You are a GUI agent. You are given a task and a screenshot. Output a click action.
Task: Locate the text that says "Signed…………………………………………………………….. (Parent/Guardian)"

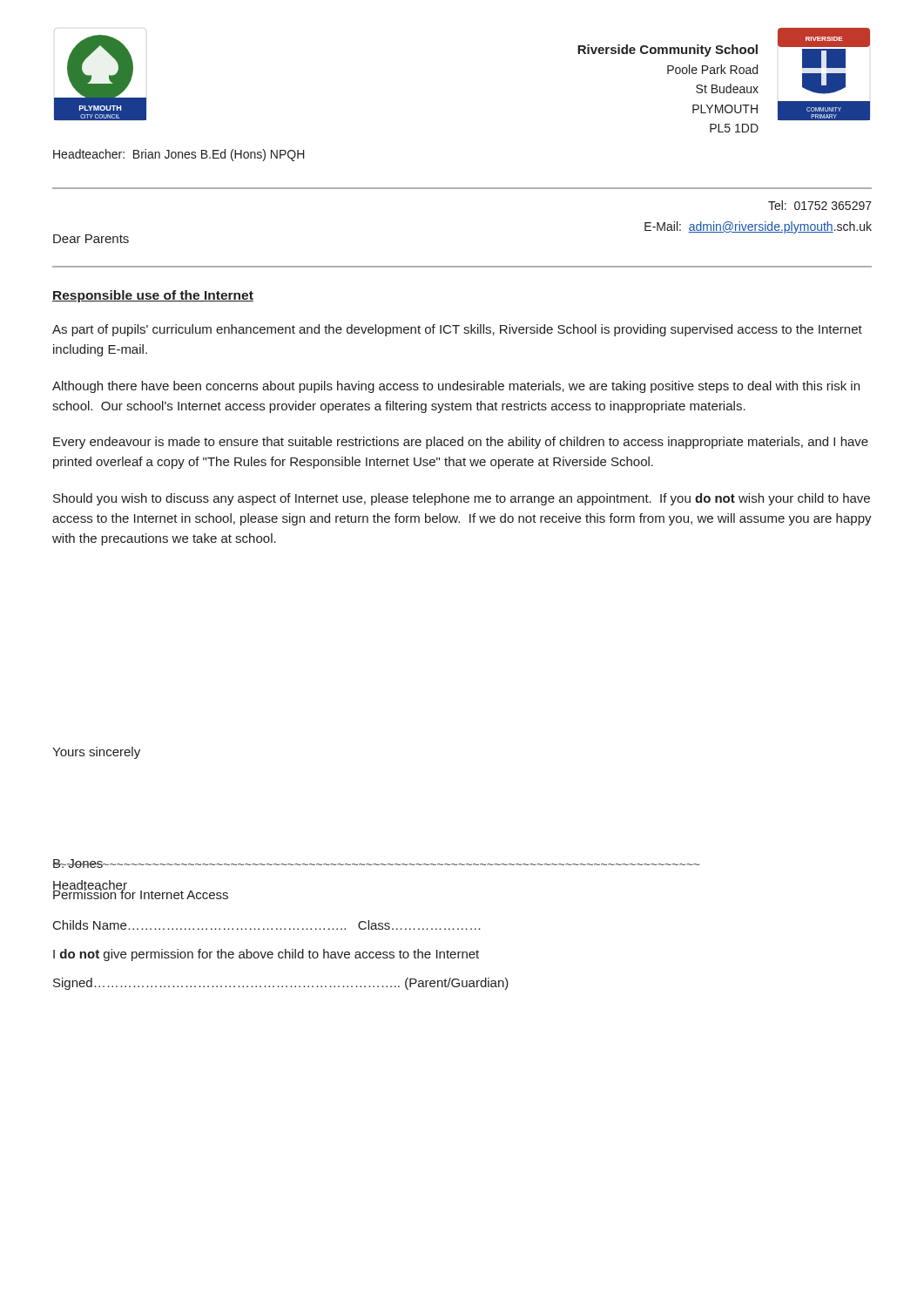(281, 982)
